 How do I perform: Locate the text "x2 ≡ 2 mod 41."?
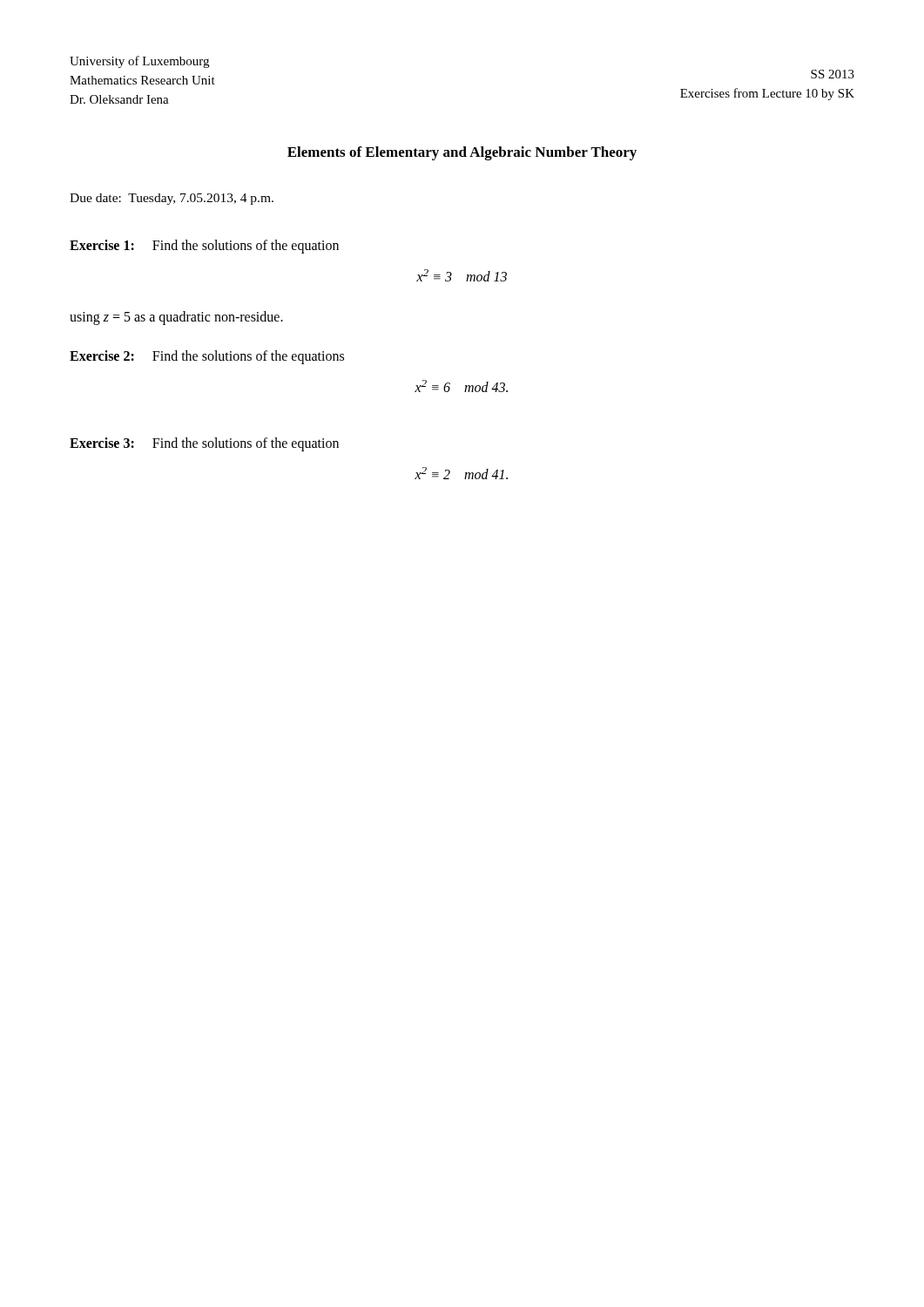[x=462, y=473]
